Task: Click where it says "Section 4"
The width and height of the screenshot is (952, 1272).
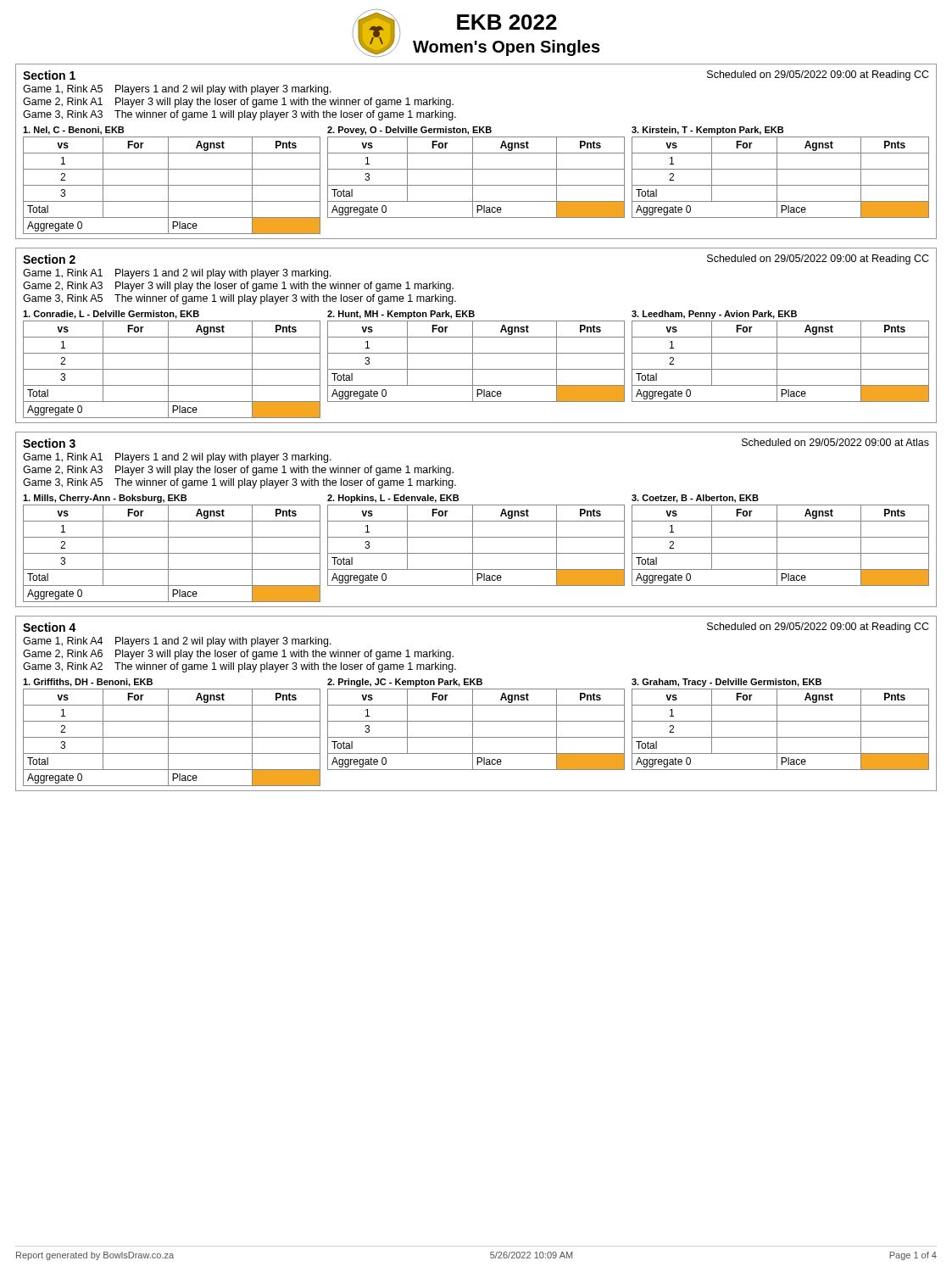Action: click(49, 628)
